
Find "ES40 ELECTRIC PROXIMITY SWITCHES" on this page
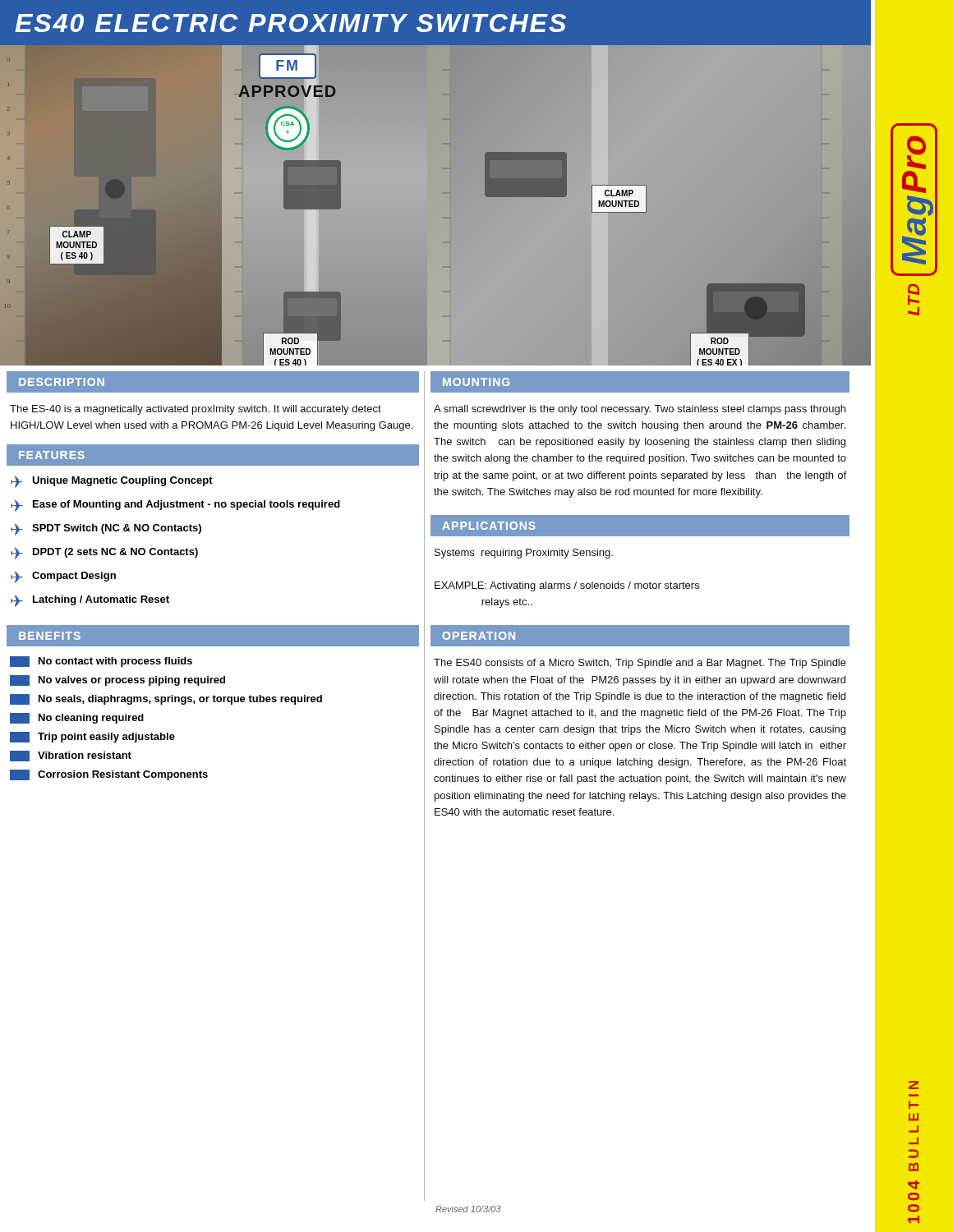coord(291,23)
